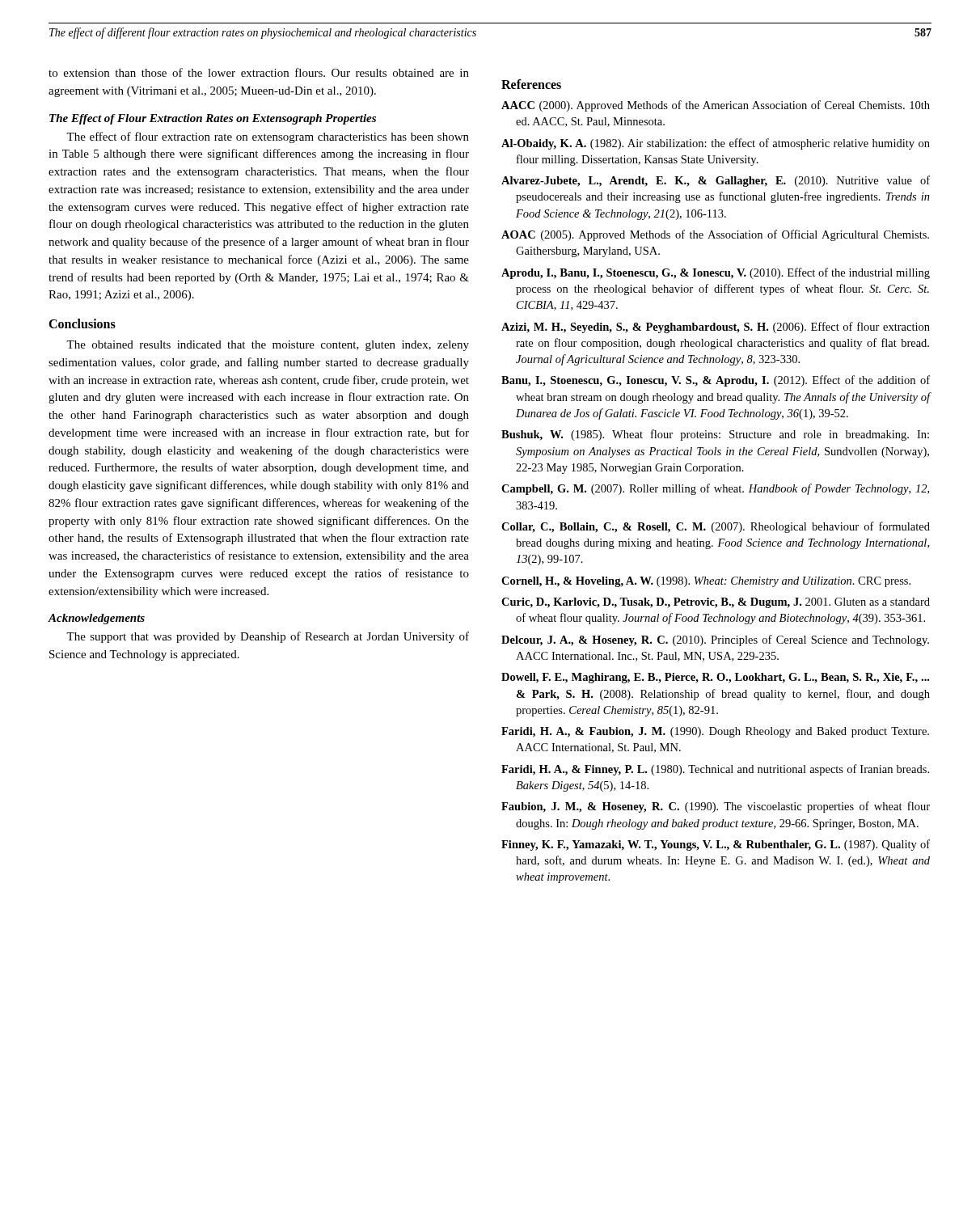Select the list item containing "Aprodu, I., Banu, I.,"

[716, 289]
